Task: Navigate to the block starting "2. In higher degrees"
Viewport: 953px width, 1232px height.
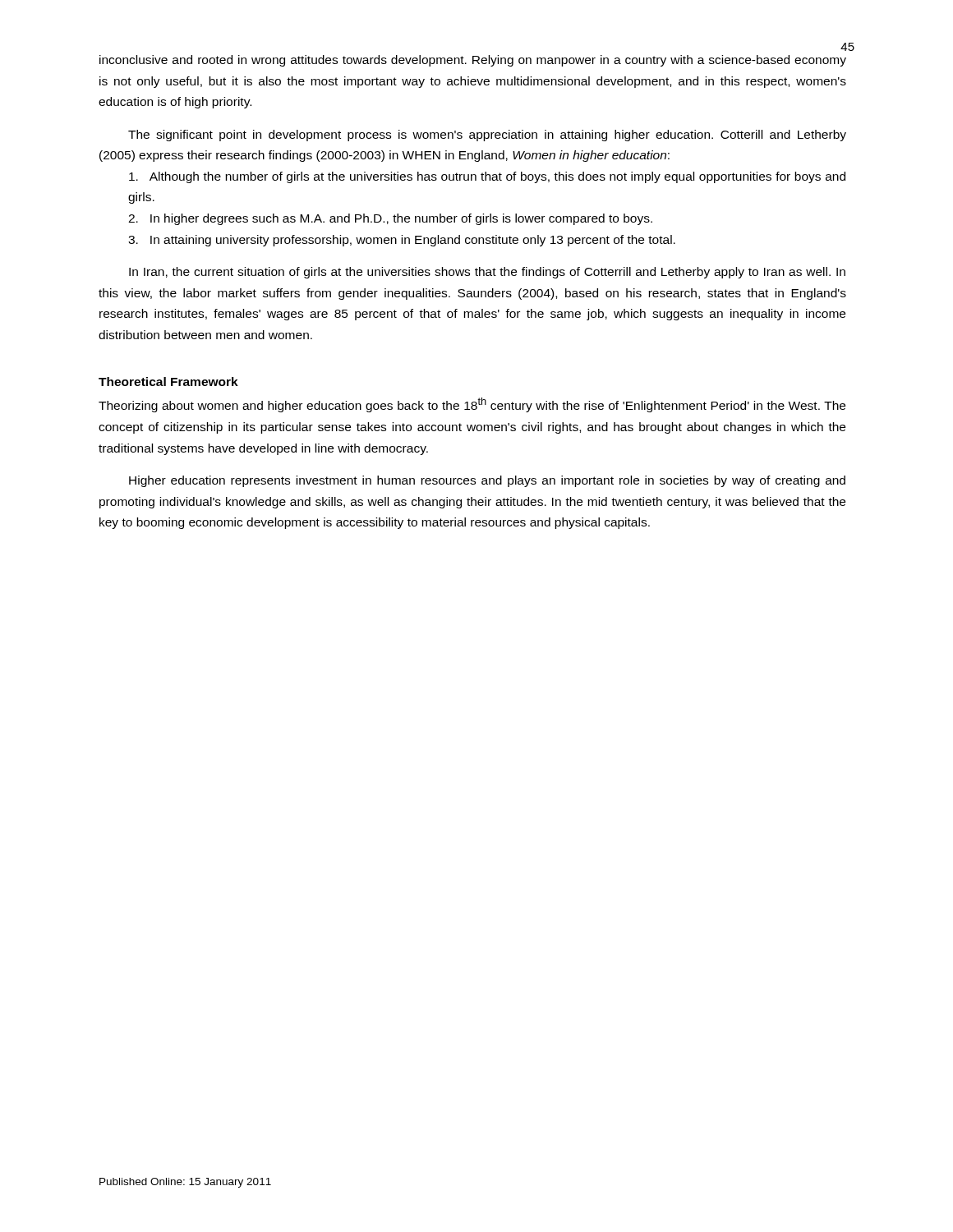Action: pyautogui.click(x=391, y=218)
